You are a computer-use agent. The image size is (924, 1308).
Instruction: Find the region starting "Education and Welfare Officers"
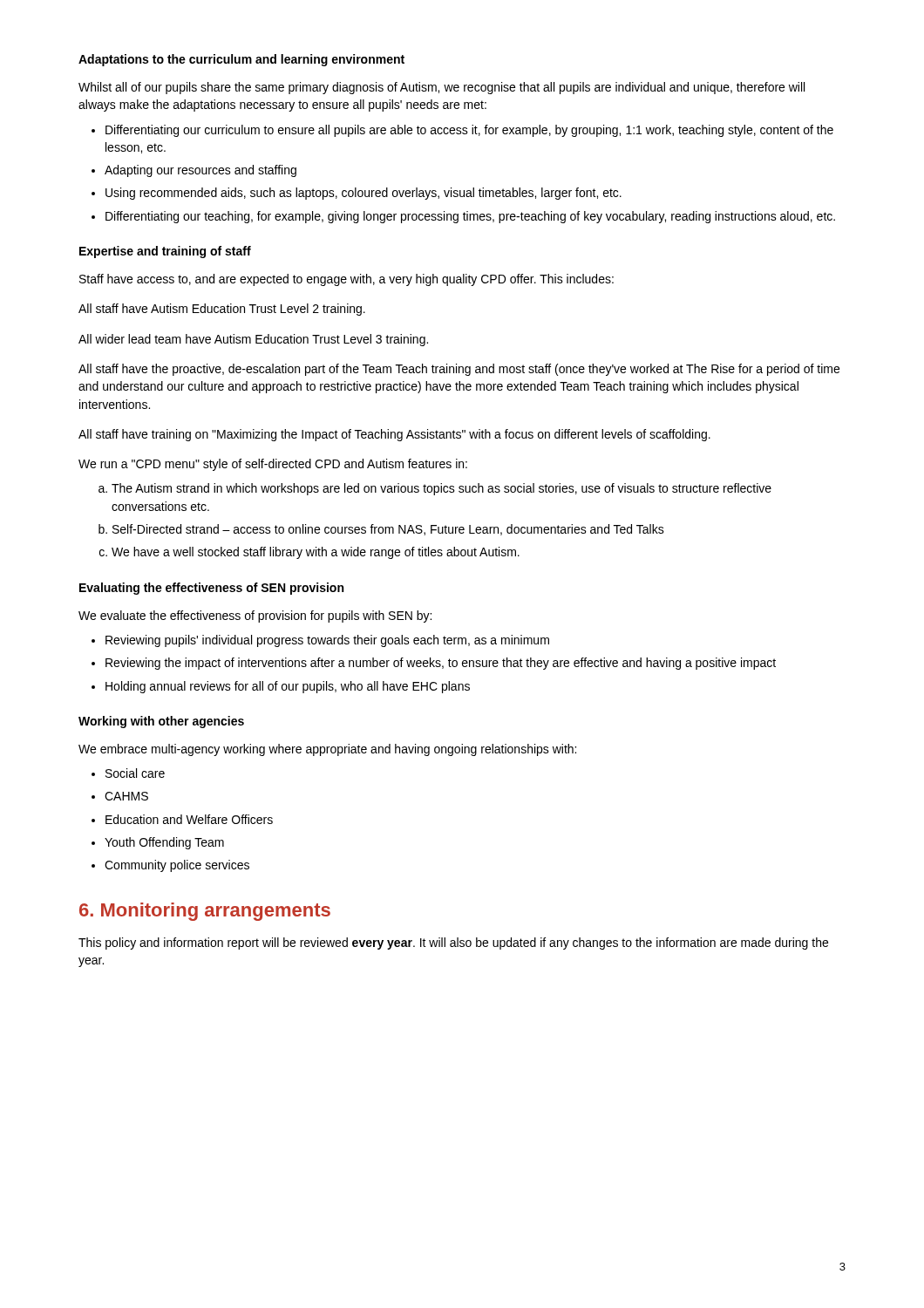point(189,819)
